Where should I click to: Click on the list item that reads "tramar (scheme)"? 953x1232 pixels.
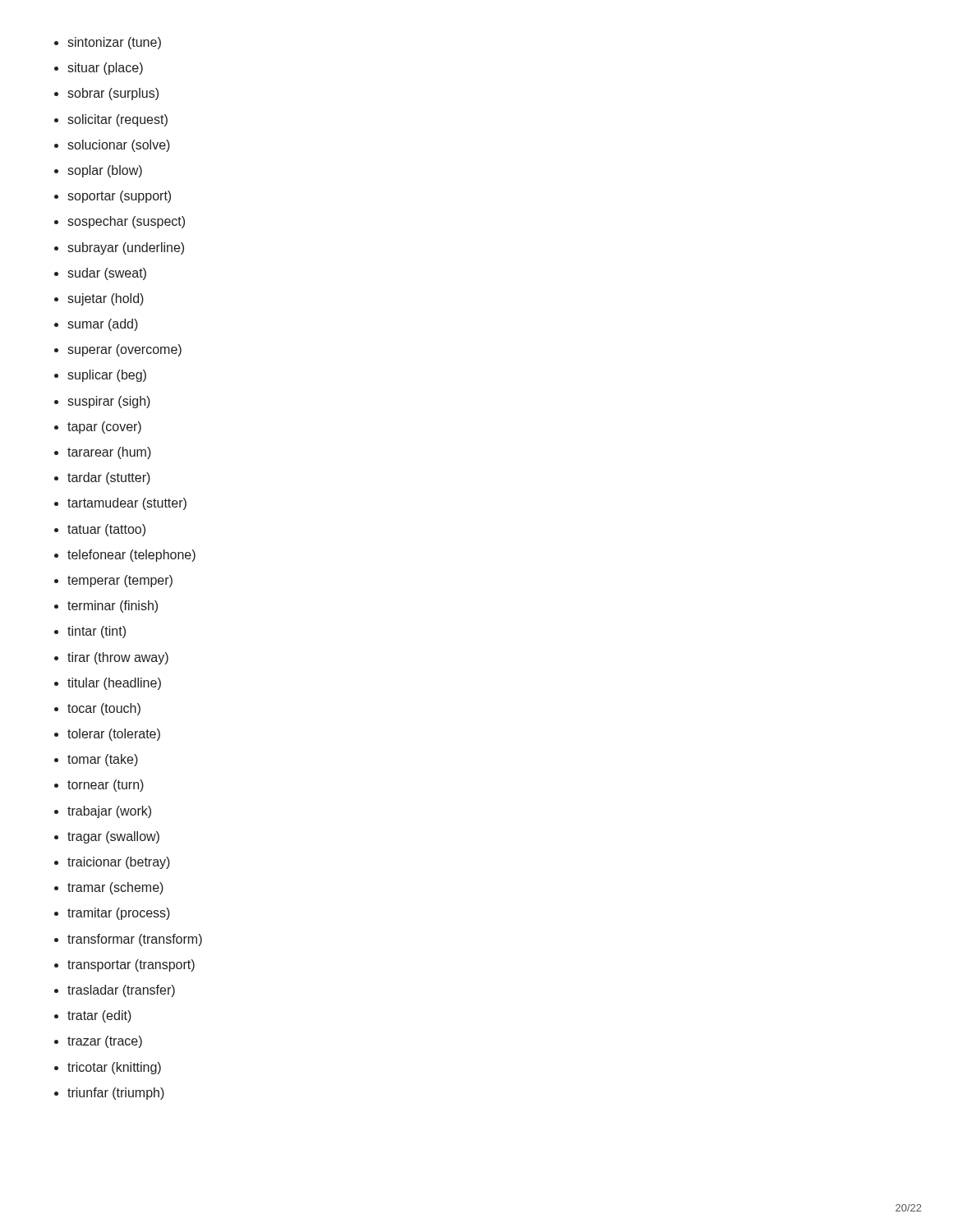pos(116,888)
